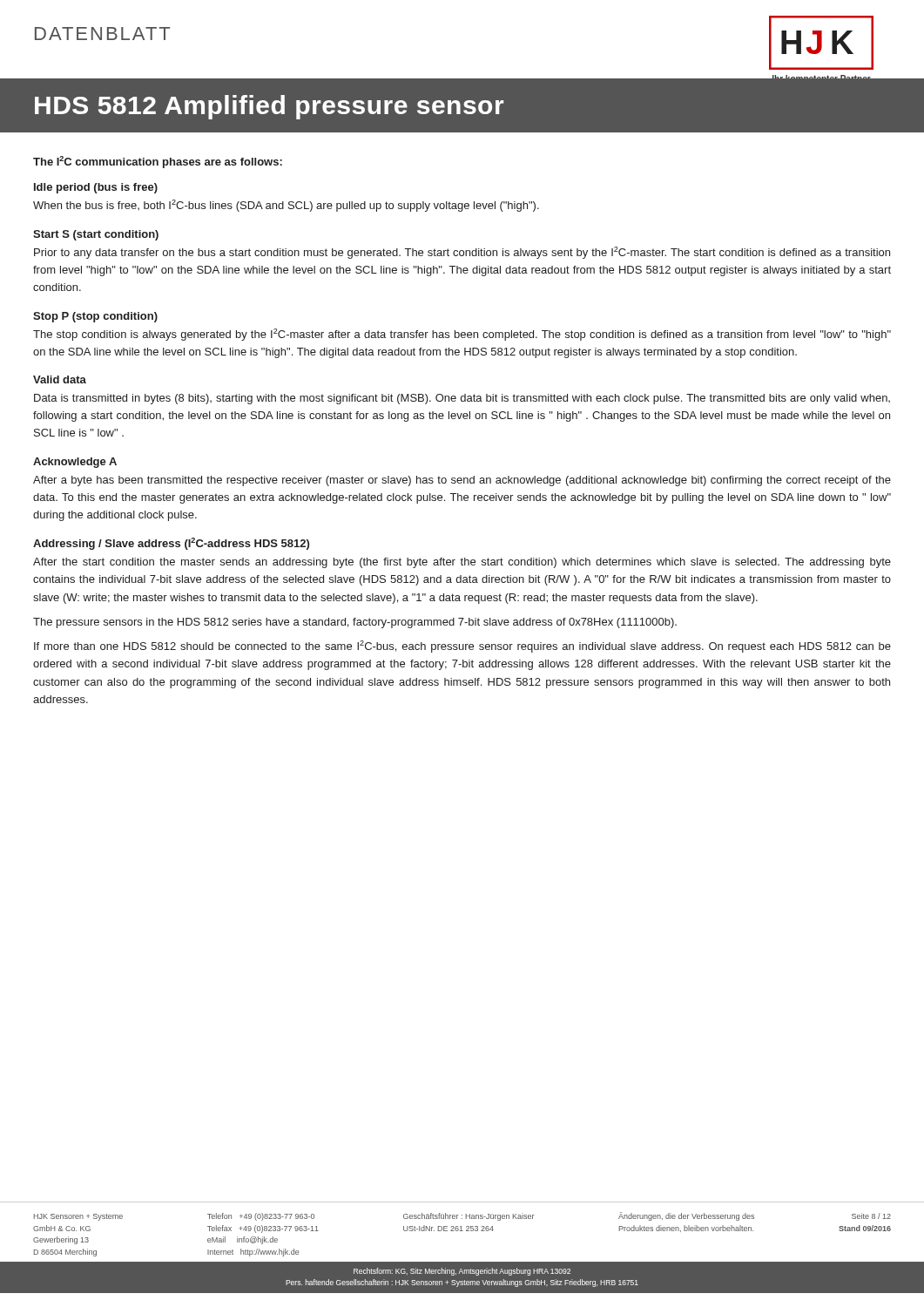Select the title containing "HDS 5812 Amplified pressure sensor"
Screen dimensions: 1307x924
pyautogui.click(x=462, y=105)
